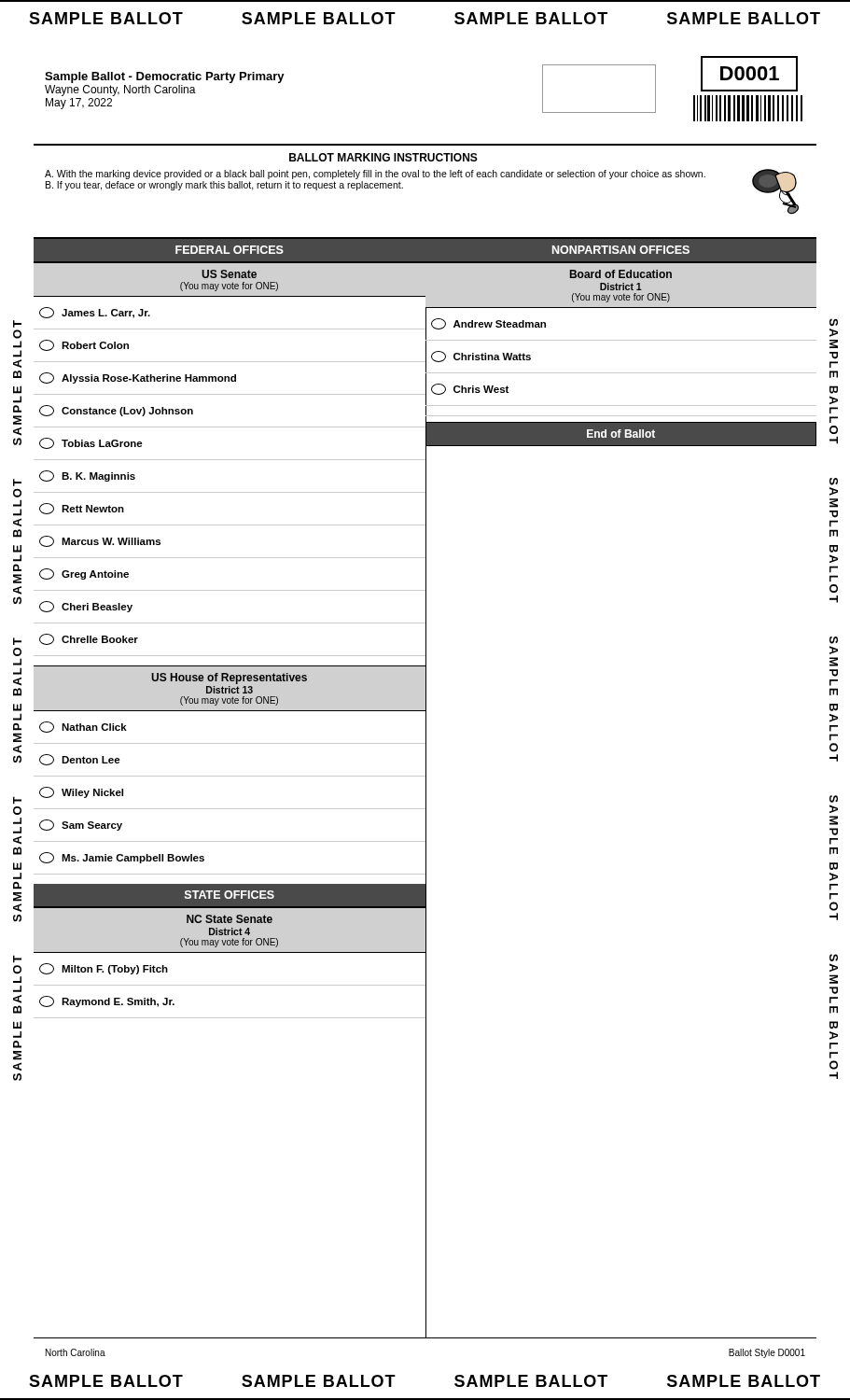Image resolution: width=850 pixels, height=1400 pixels.
Task: Find "Wiley Nickel" on this page
Action: click(x=82, y=792)
